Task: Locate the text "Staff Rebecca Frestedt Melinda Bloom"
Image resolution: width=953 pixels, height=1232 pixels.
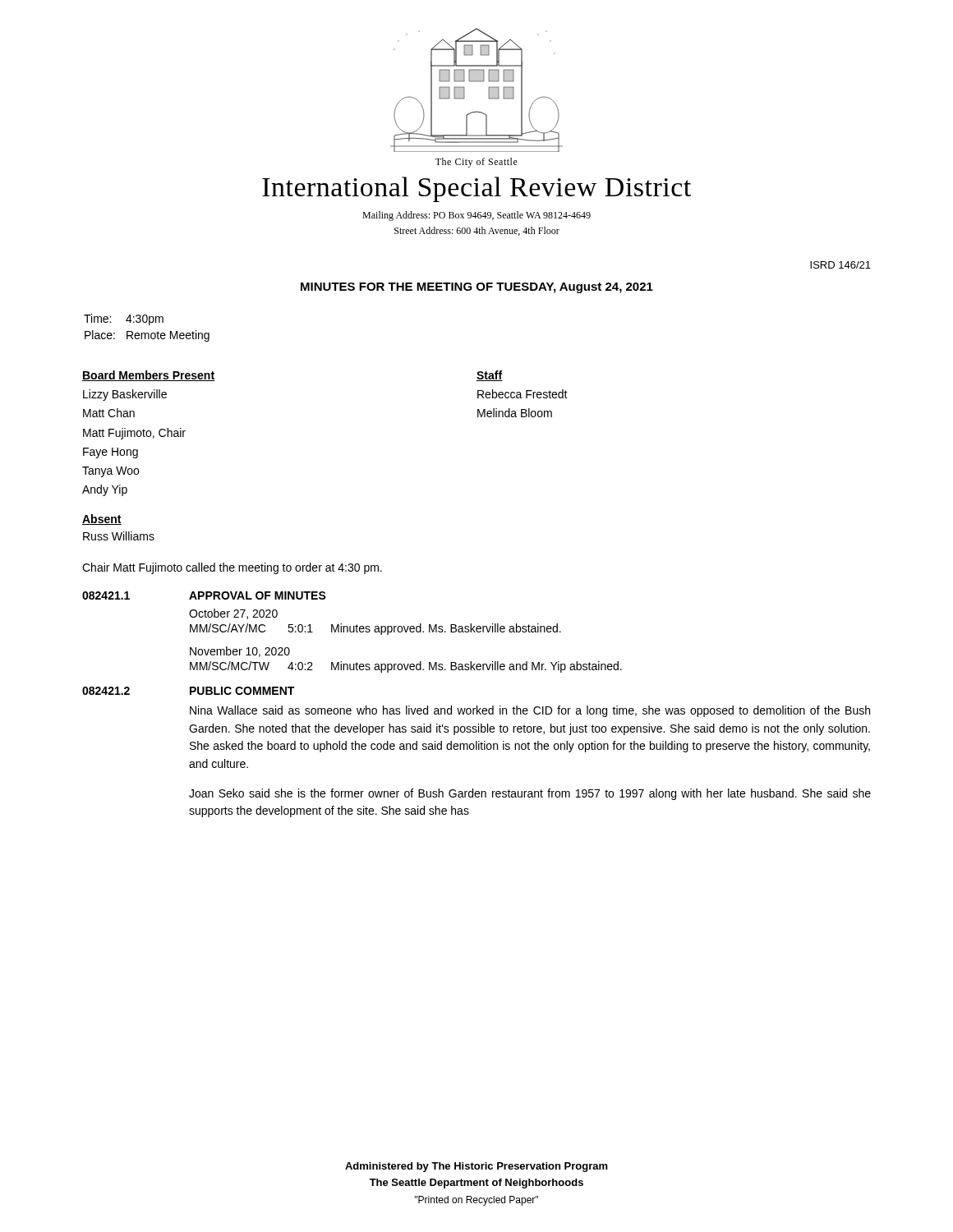Action: [x=490, y=376]
